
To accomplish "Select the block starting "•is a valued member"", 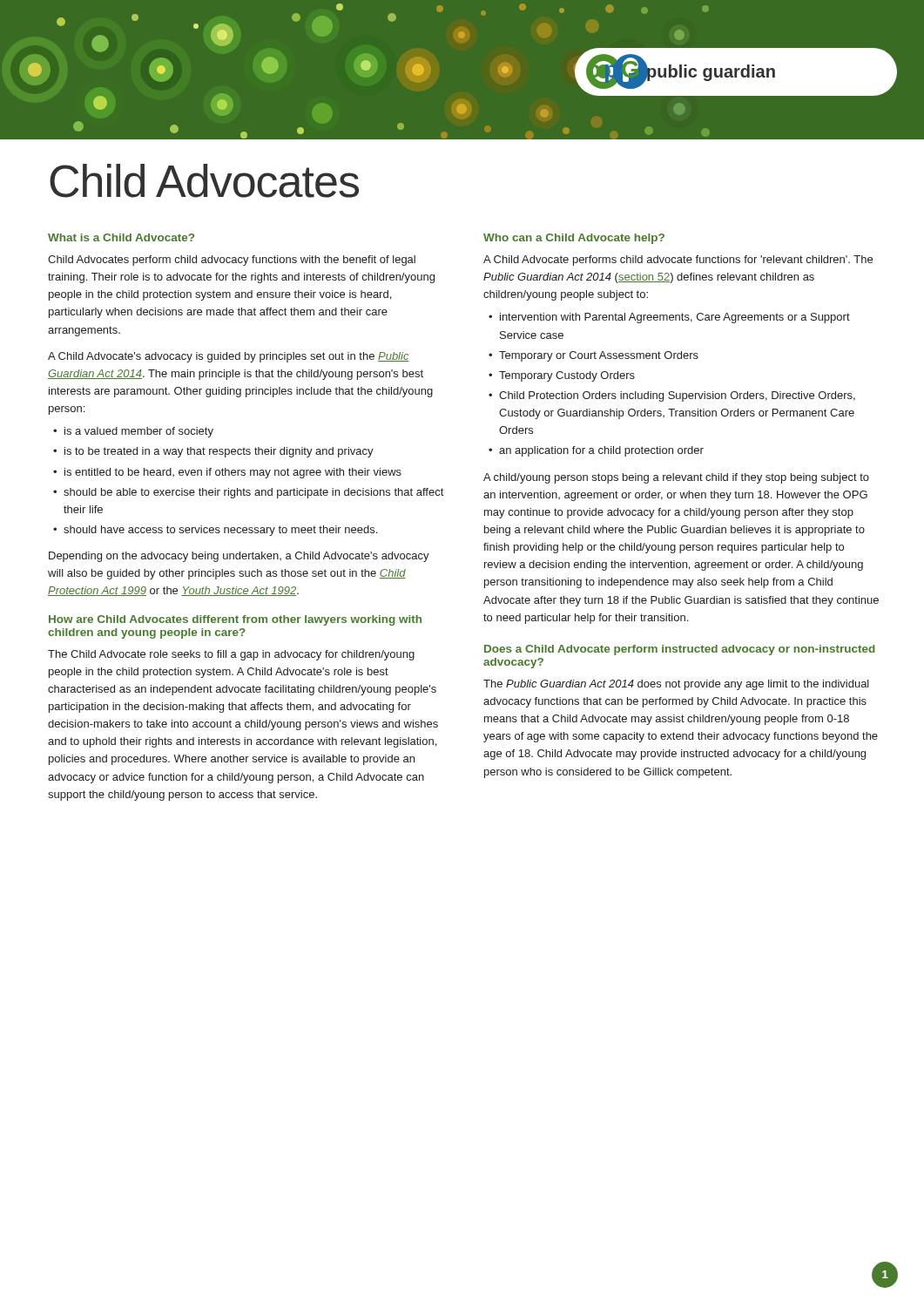I will pos(133,432).
